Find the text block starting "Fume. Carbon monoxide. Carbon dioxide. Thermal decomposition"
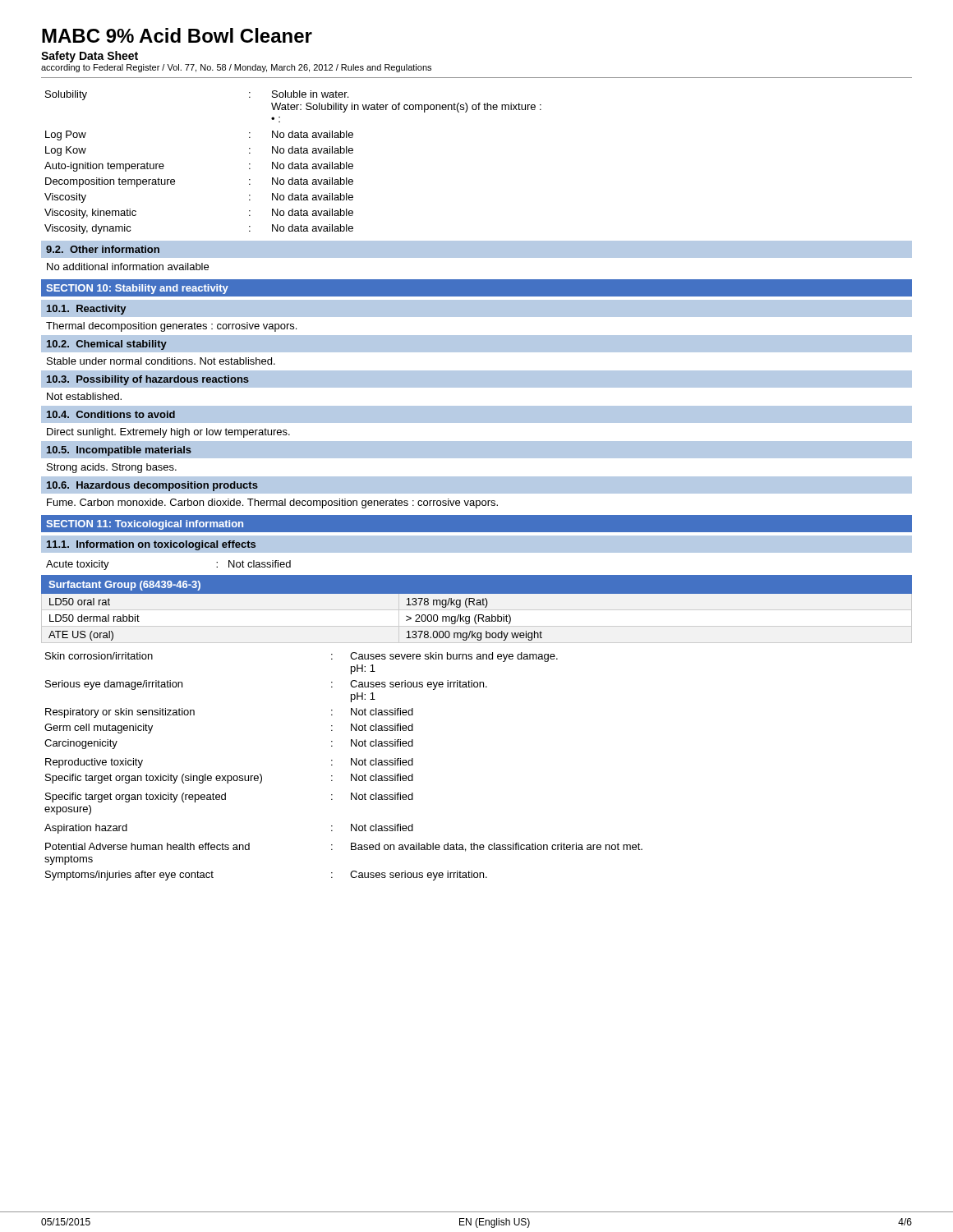 click(272, 502)
